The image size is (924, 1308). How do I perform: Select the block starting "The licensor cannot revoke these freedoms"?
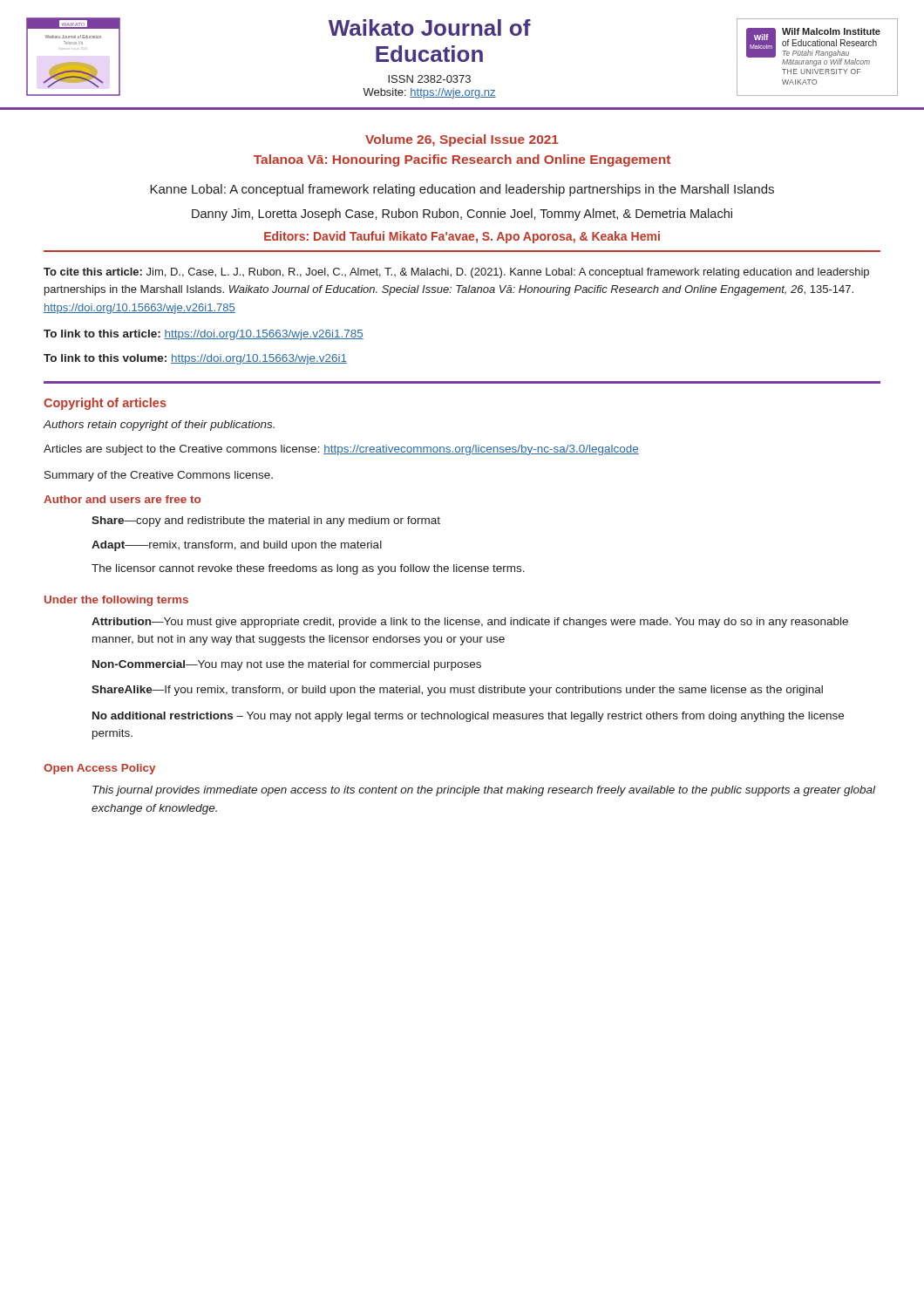(308, 568)
